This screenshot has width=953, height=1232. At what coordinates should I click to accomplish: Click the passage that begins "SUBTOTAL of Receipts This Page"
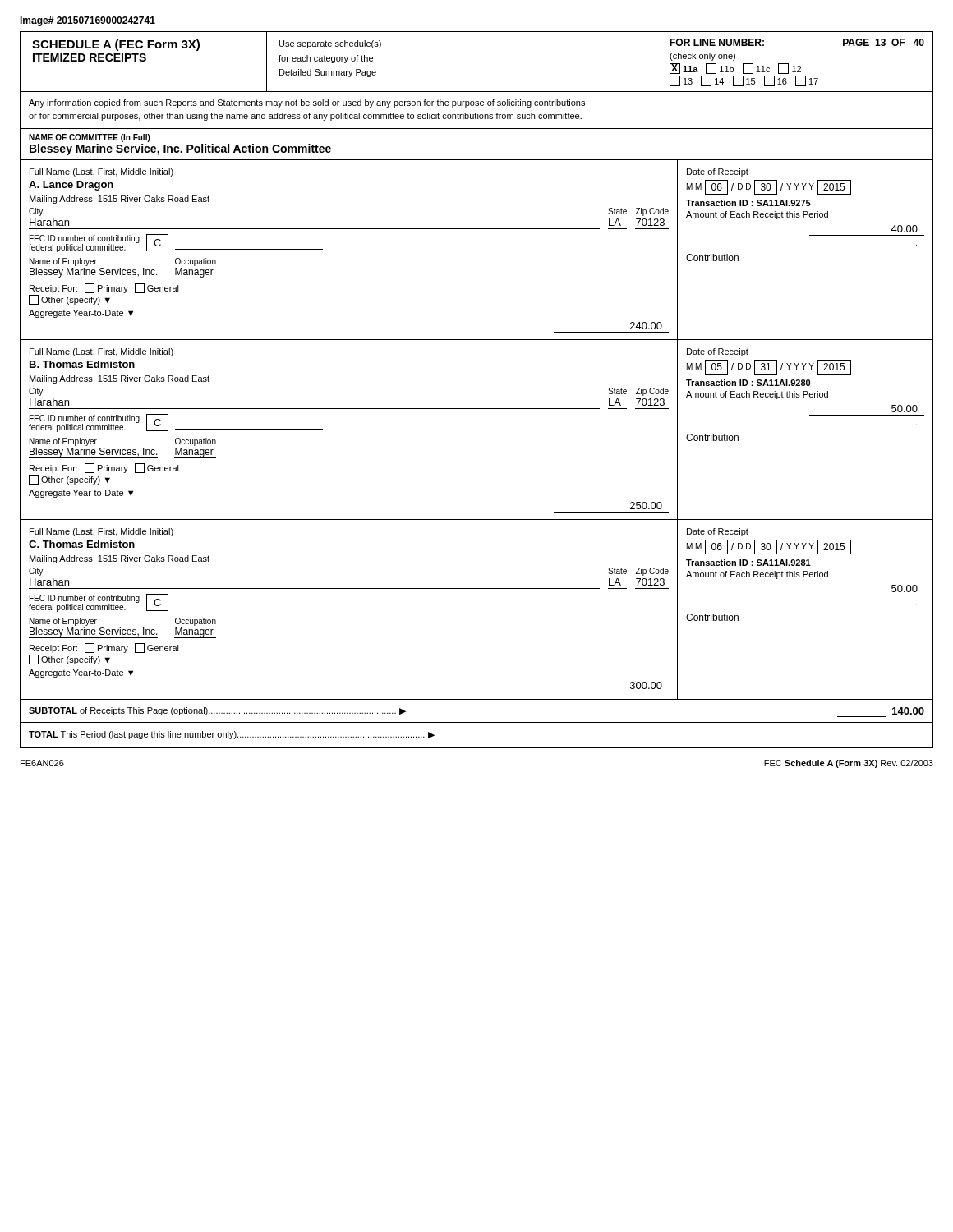[x=476, y=711]
